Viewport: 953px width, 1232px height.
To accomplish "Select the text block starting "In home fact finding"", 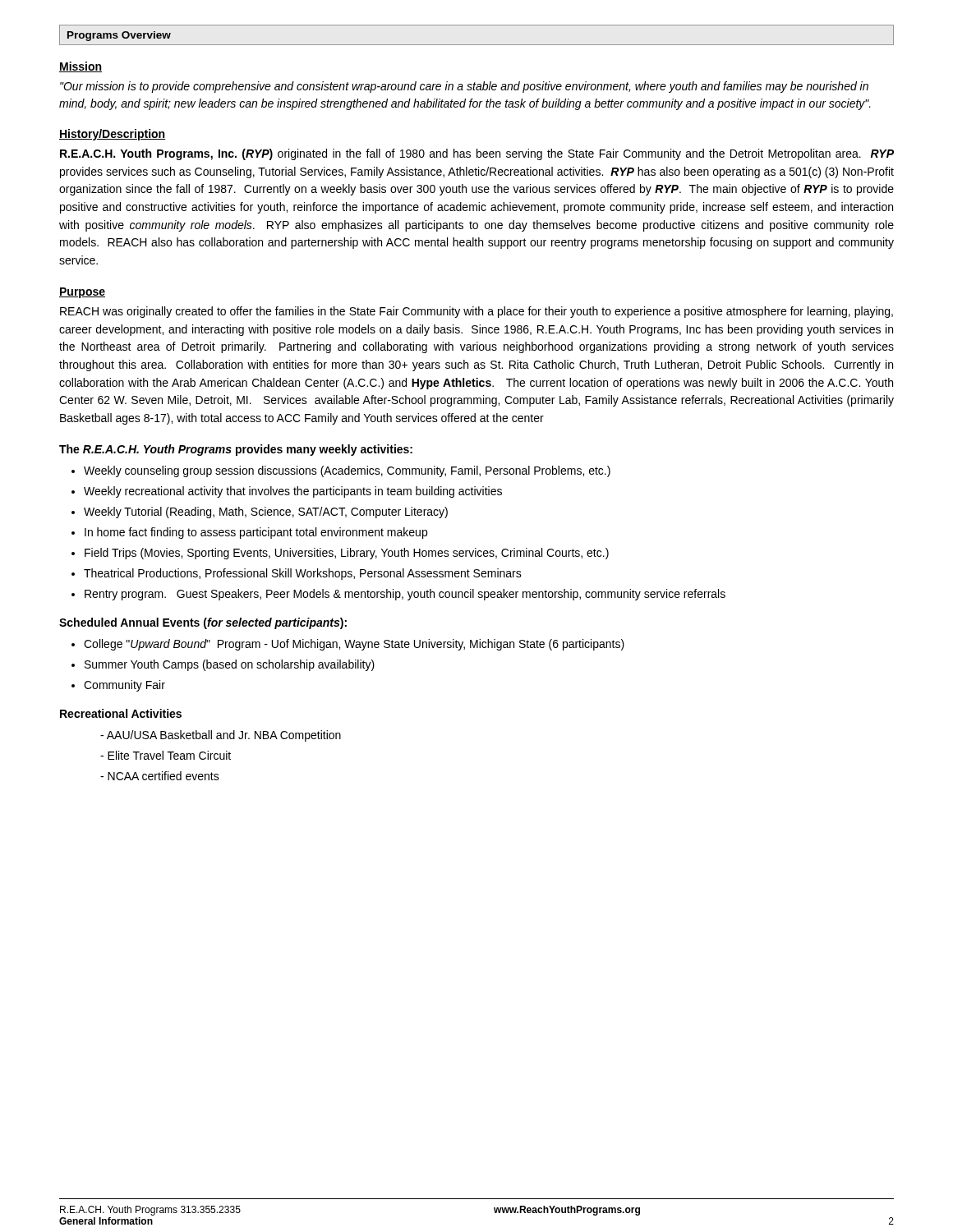I will [256, 532].
